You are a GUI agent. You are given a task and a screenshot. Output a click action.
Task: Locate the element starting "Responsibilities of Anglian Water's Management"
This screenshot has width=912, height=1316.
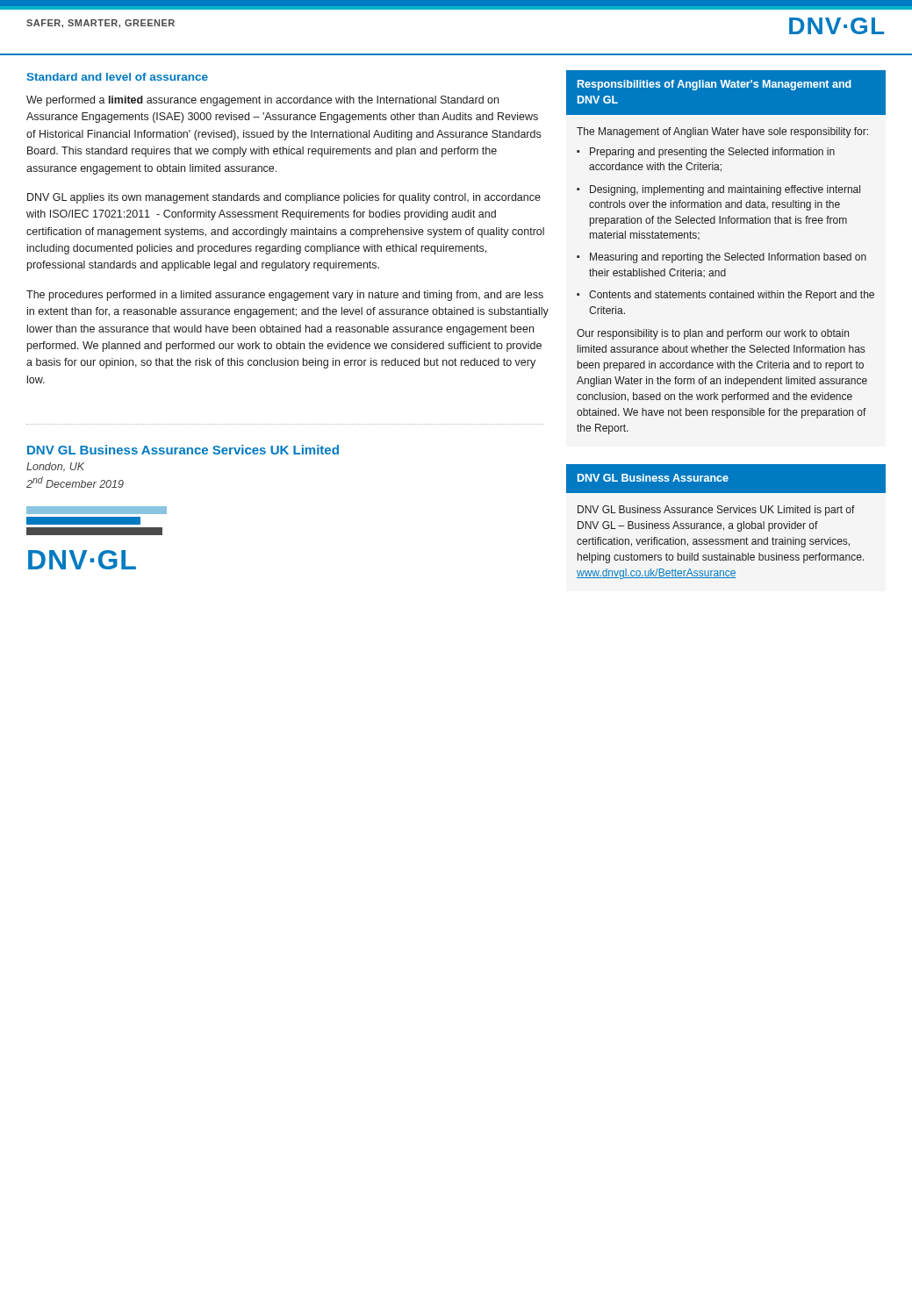[726, 258]
